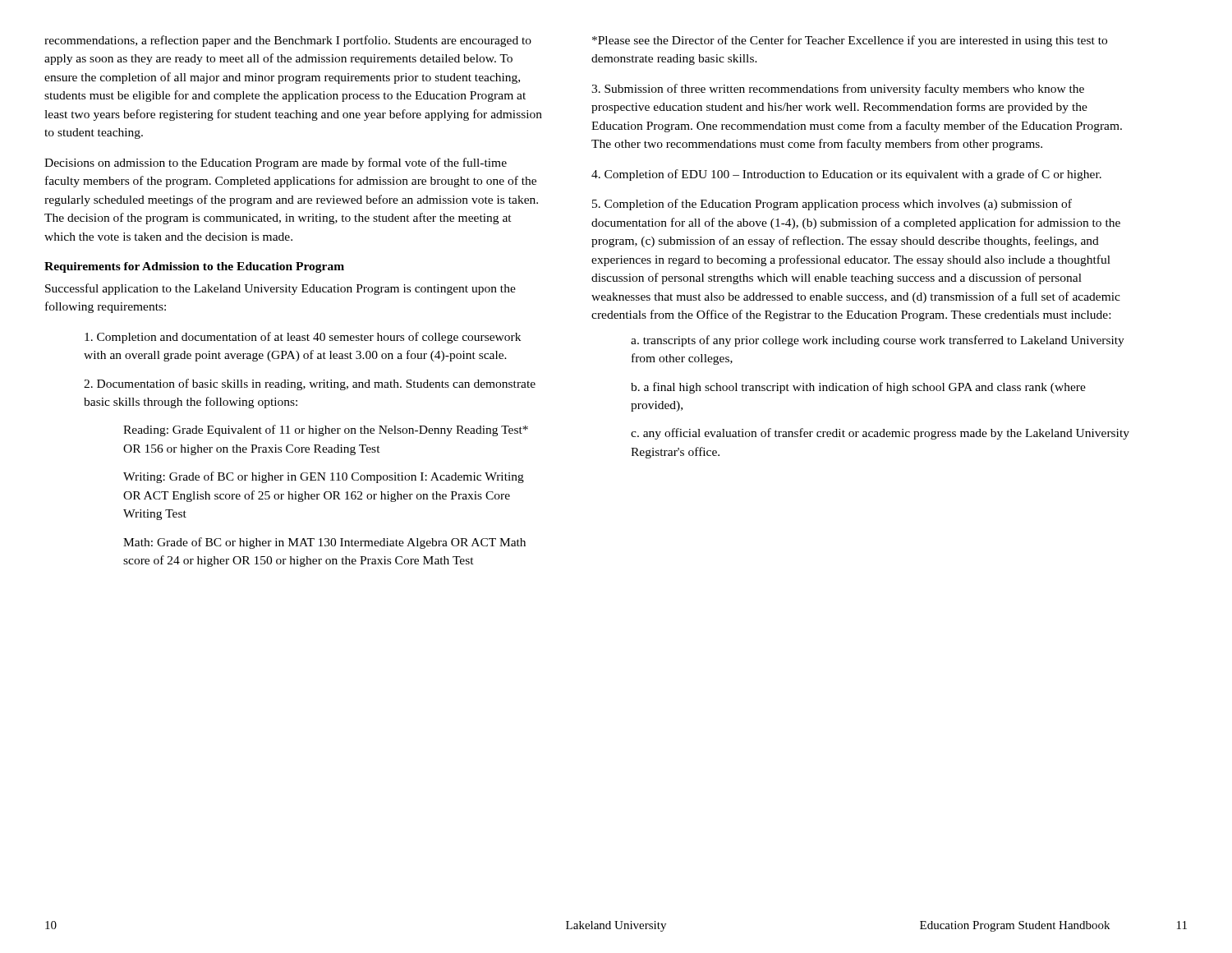Screen dimensions: 953x1232
Task: Locate the text starting "a. transcripts of any prior"
Action: (x=882, y=349)
